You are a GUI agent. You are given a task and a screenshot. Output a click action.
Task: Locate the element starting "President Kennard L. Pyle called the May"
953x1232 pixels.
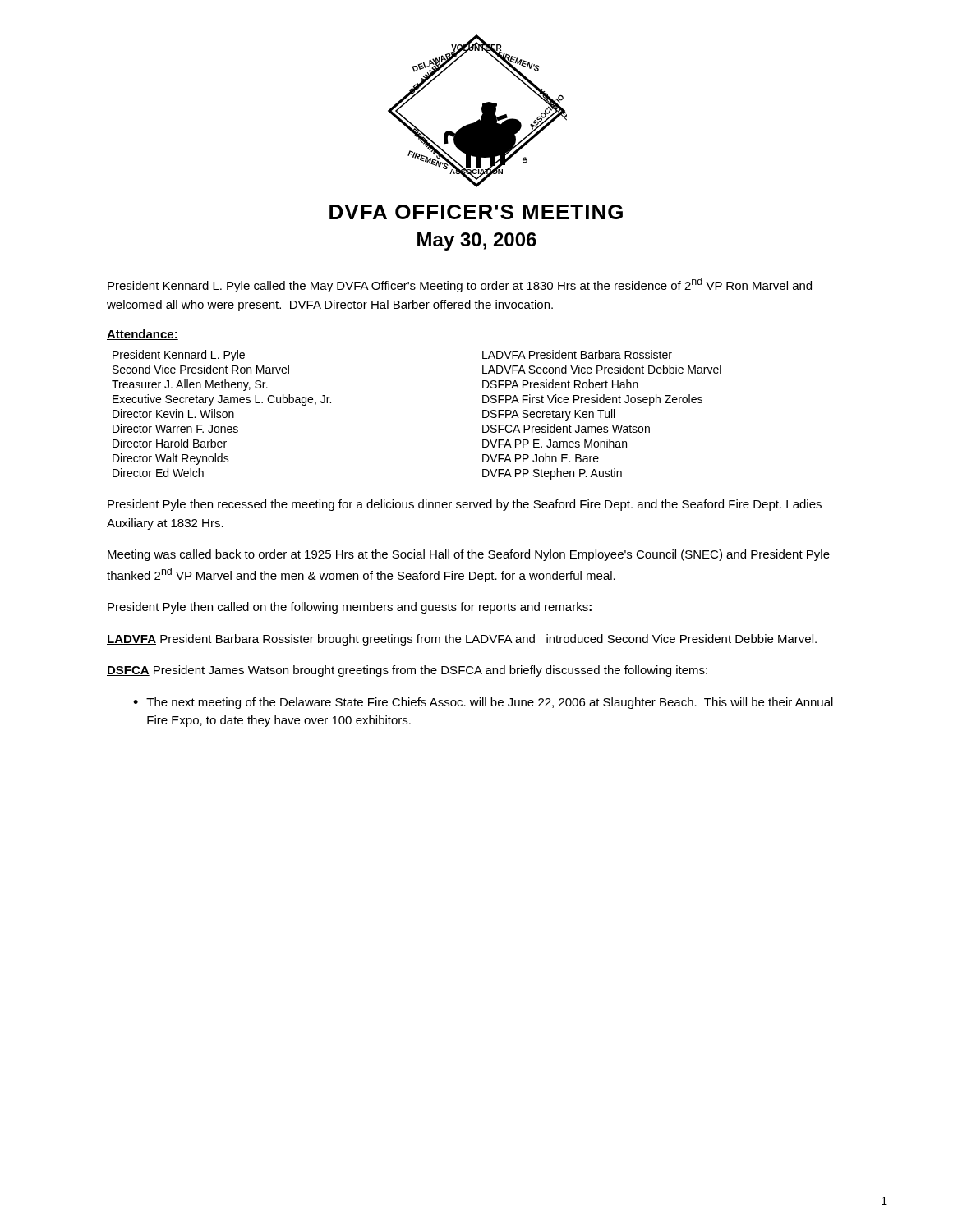[460, 293]
